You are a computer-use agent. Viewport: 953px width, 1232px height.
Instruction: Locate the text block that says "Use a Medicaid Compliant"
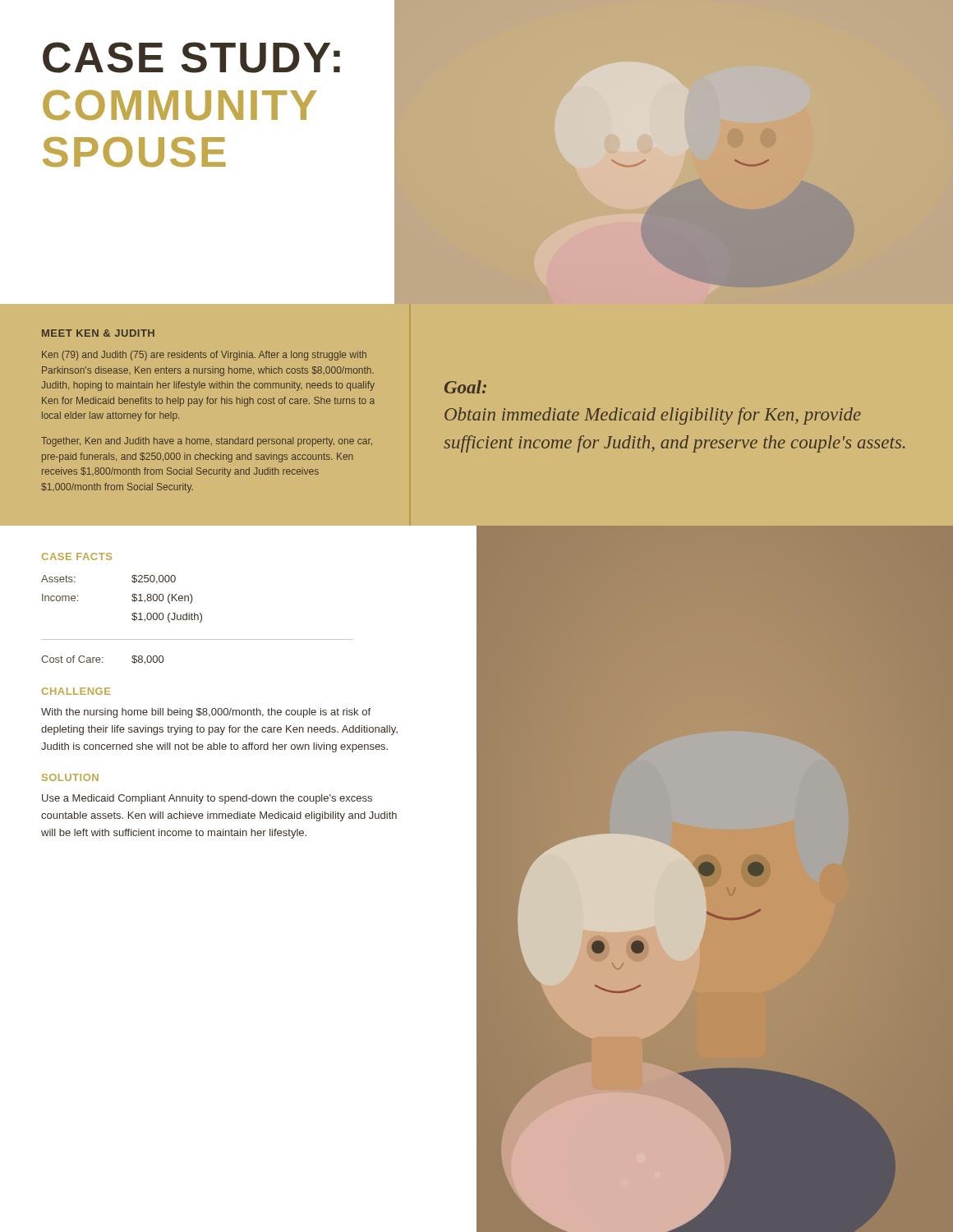219,815
